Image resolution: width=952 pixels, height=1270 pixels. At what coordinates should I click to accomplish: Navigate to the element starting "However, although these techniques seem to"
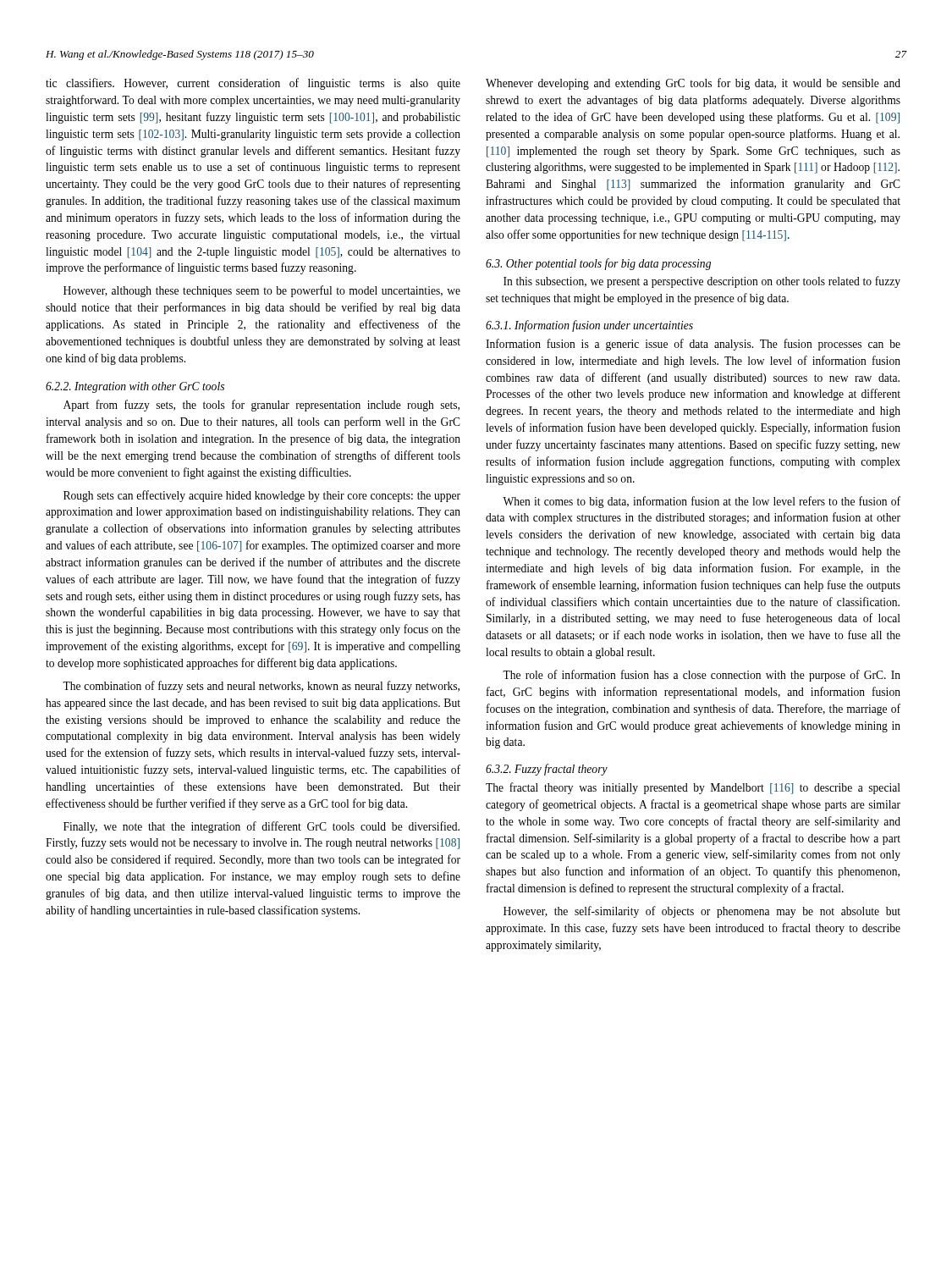pos(253,325)
